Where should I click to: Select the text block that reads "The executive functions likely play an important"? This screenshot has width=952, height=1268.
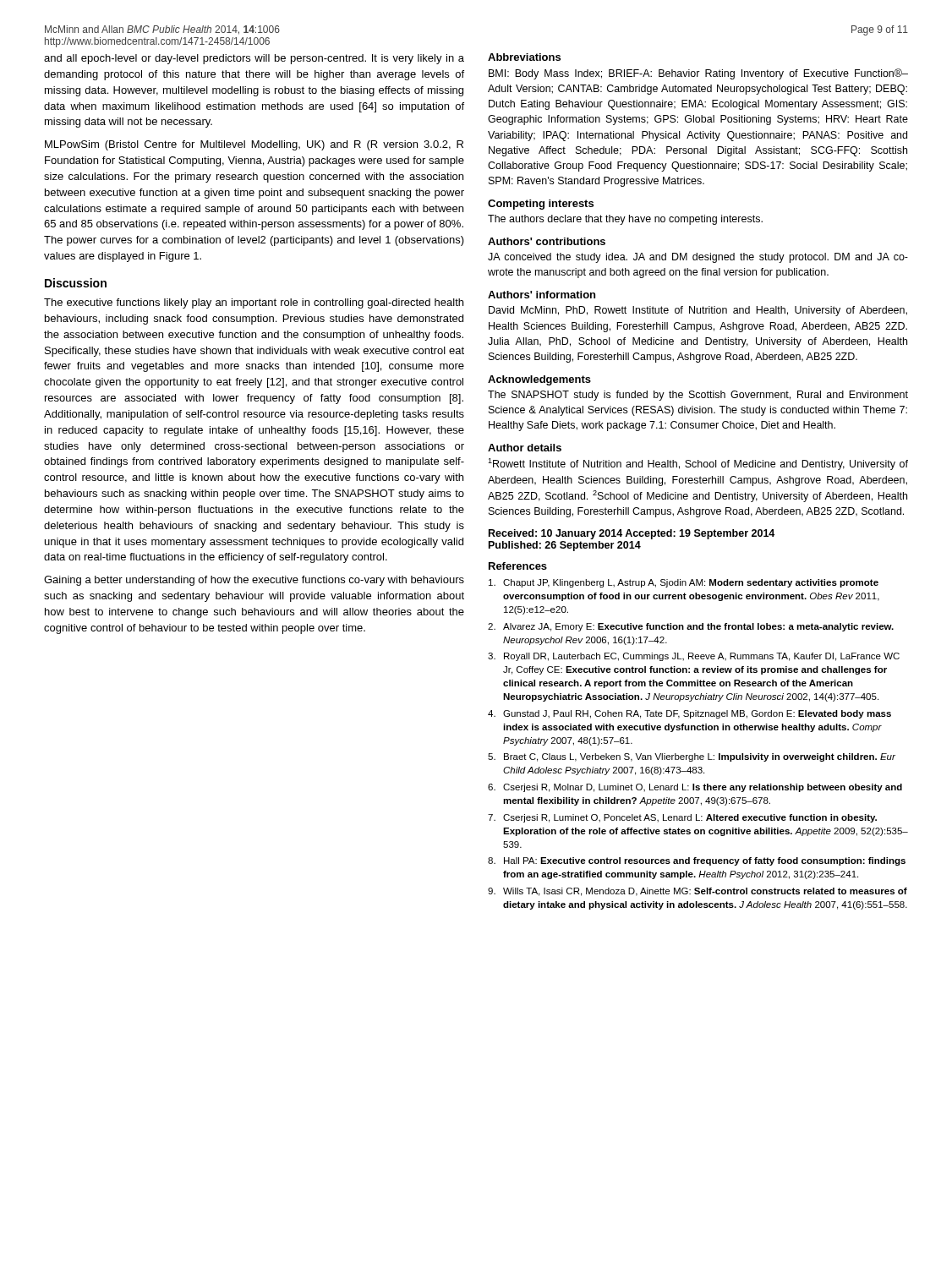click(254, 466)
